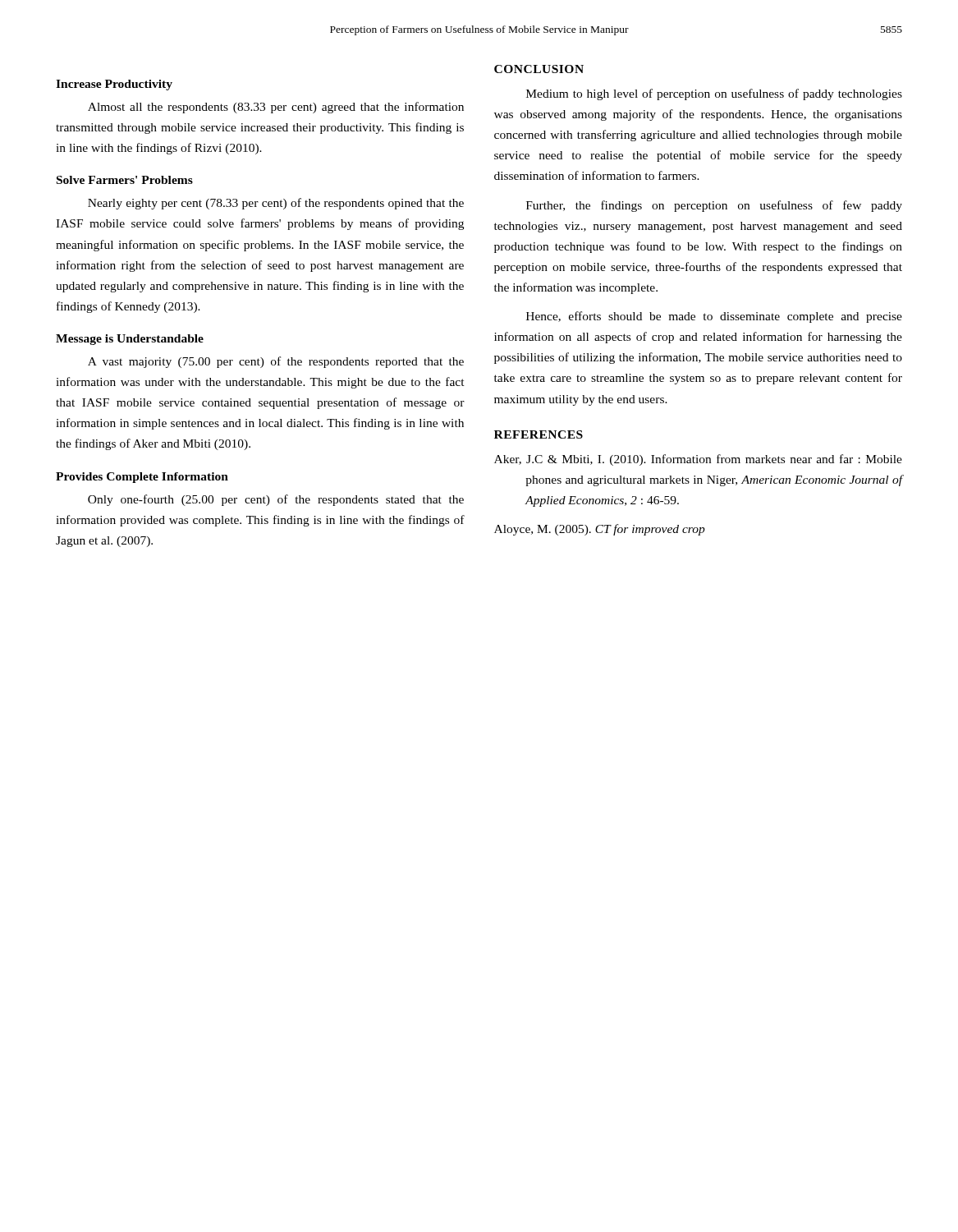The image size is (958, 1232).
Task: Find "Increase Productivity" on this page
Action: (114, 83)
